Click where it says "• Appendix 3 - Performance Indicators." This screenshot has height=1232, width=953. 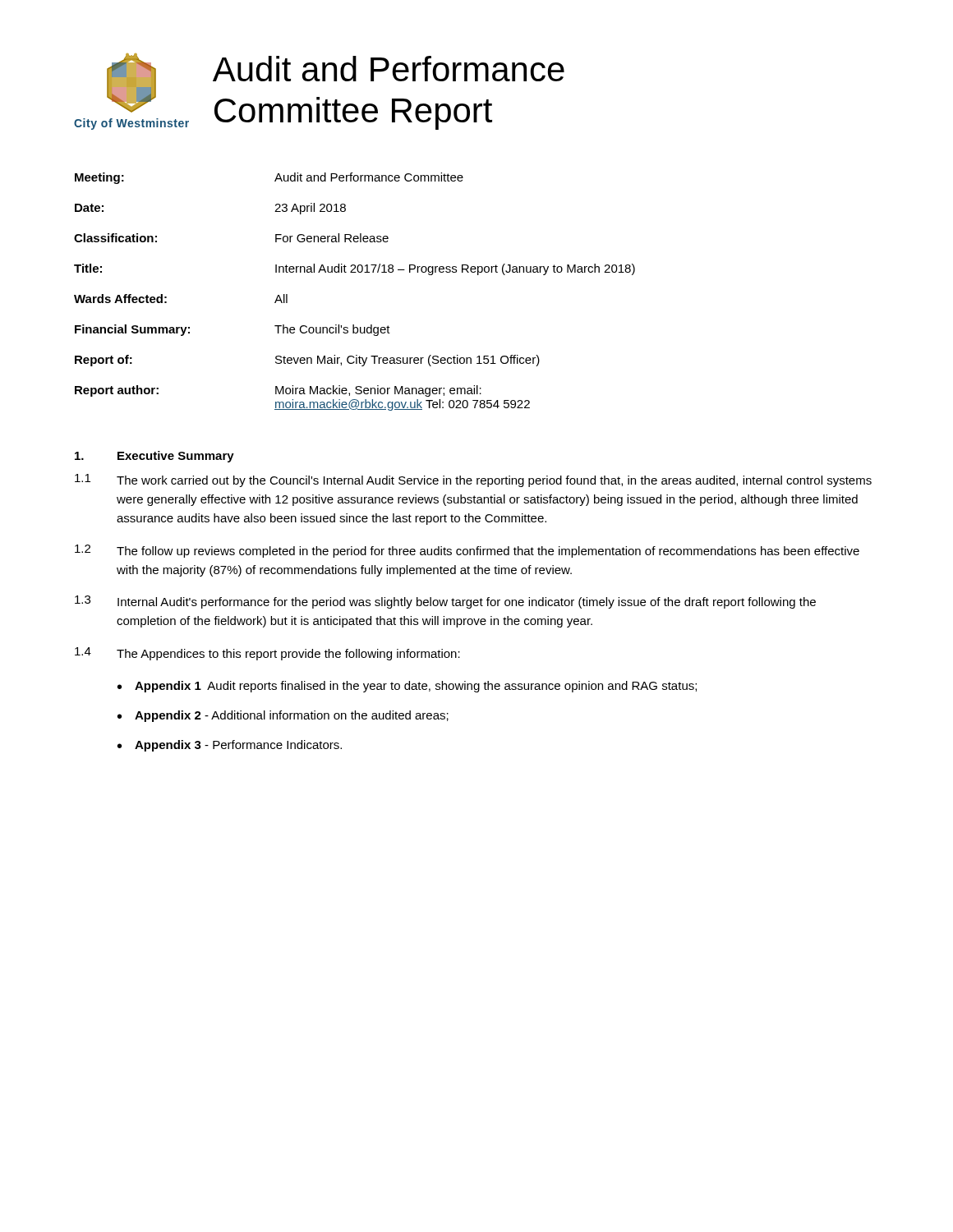click(230, 746)
